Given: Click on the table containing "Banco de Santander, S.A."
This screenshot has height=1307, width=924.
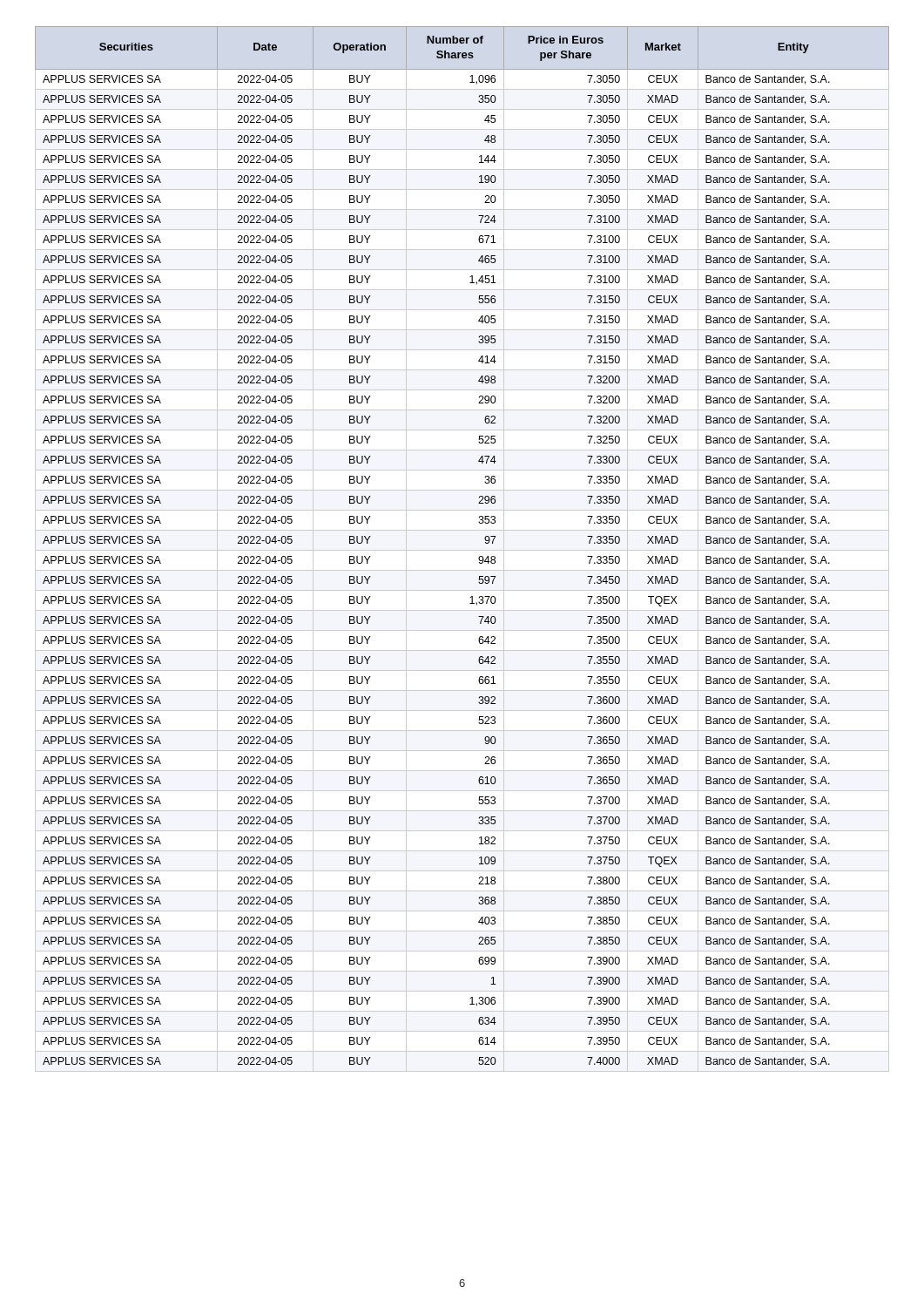Looking at the screenshot, I should tap(462, 549).
